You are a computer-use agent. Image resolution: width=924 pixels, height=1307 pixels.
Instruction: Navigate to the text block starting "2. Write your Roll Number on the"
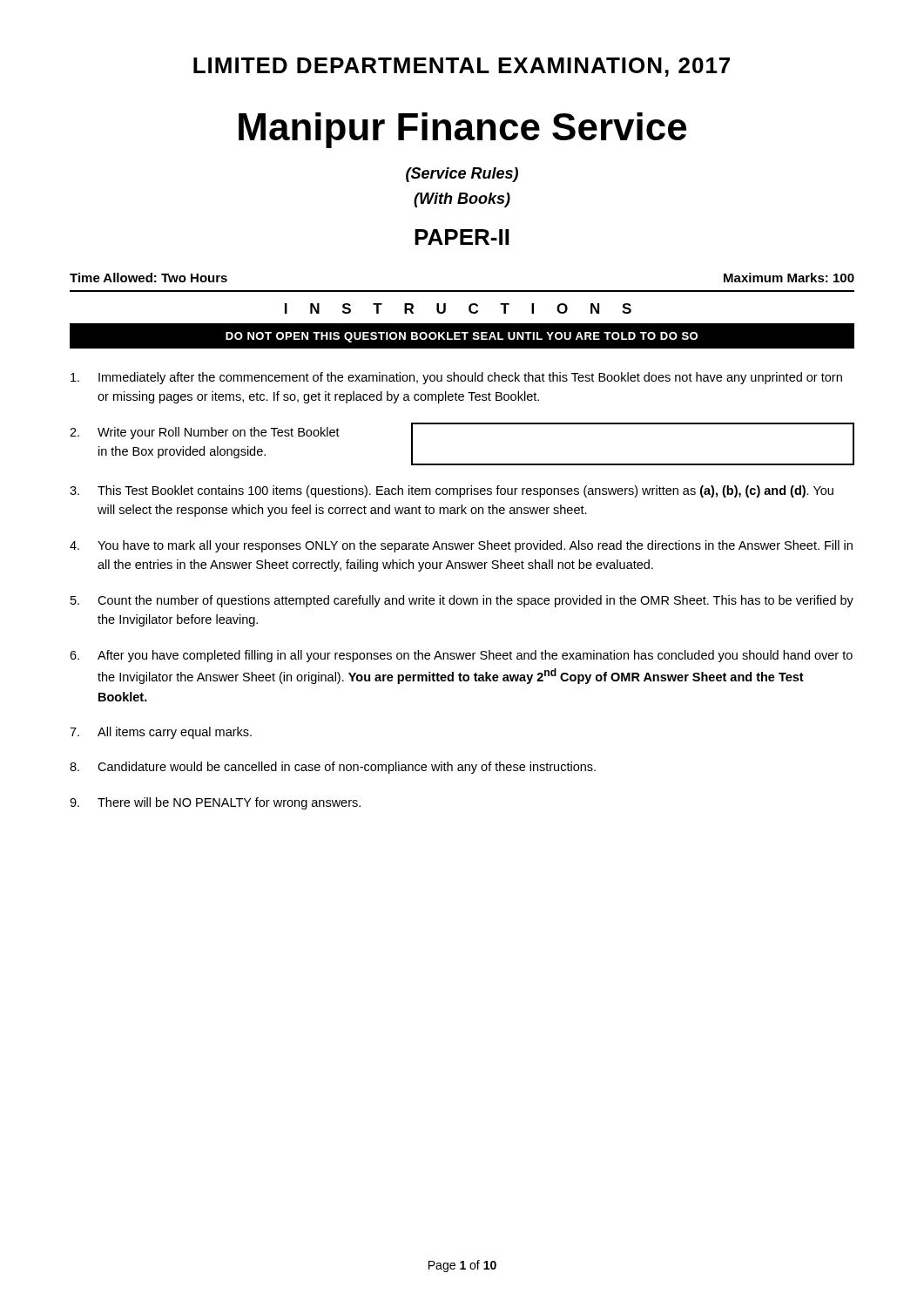click(462, 444)
